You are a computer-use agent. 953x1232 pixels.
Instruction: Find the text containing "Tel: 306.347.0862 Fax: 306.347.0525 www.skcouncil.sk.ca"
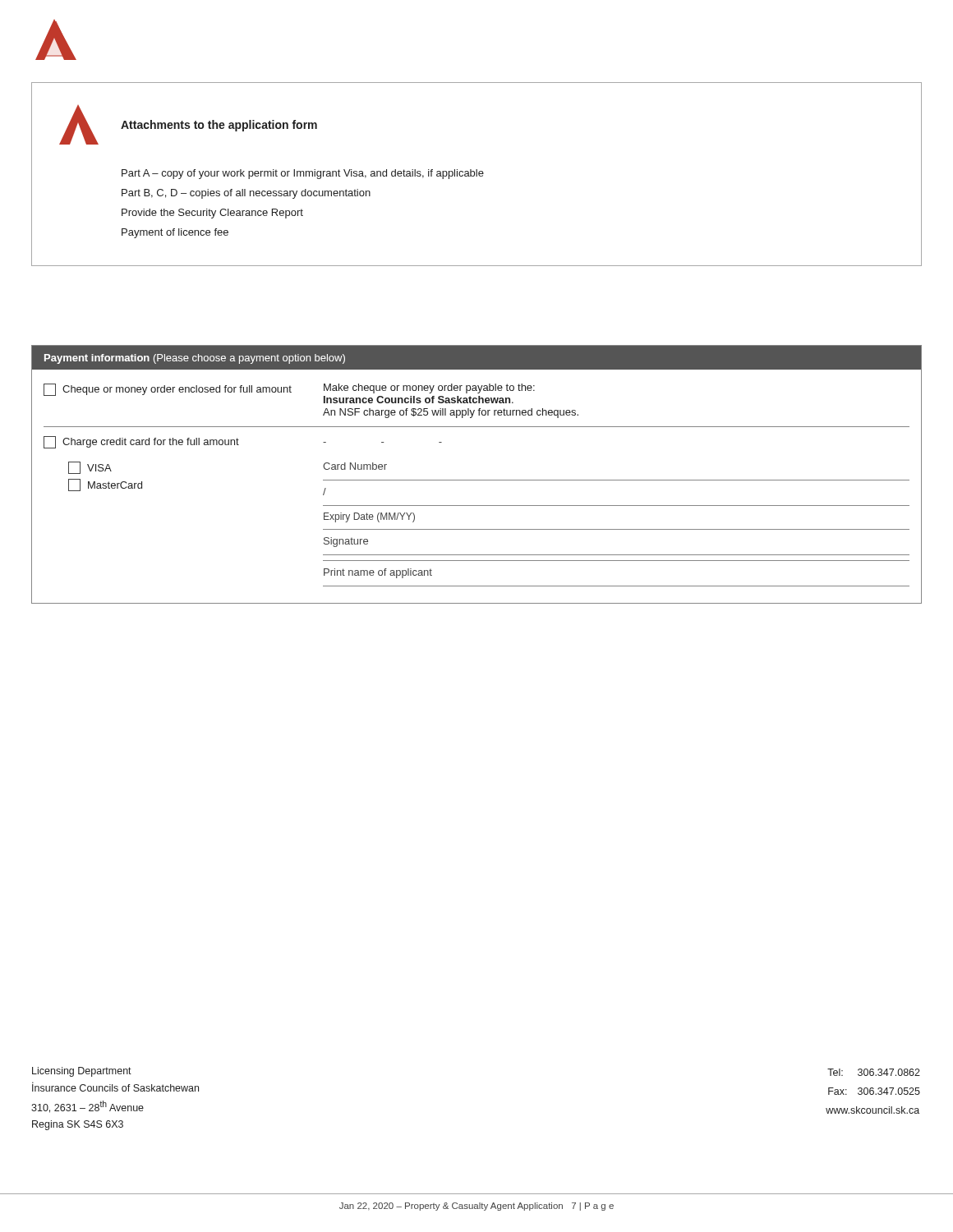point(874,1089)
